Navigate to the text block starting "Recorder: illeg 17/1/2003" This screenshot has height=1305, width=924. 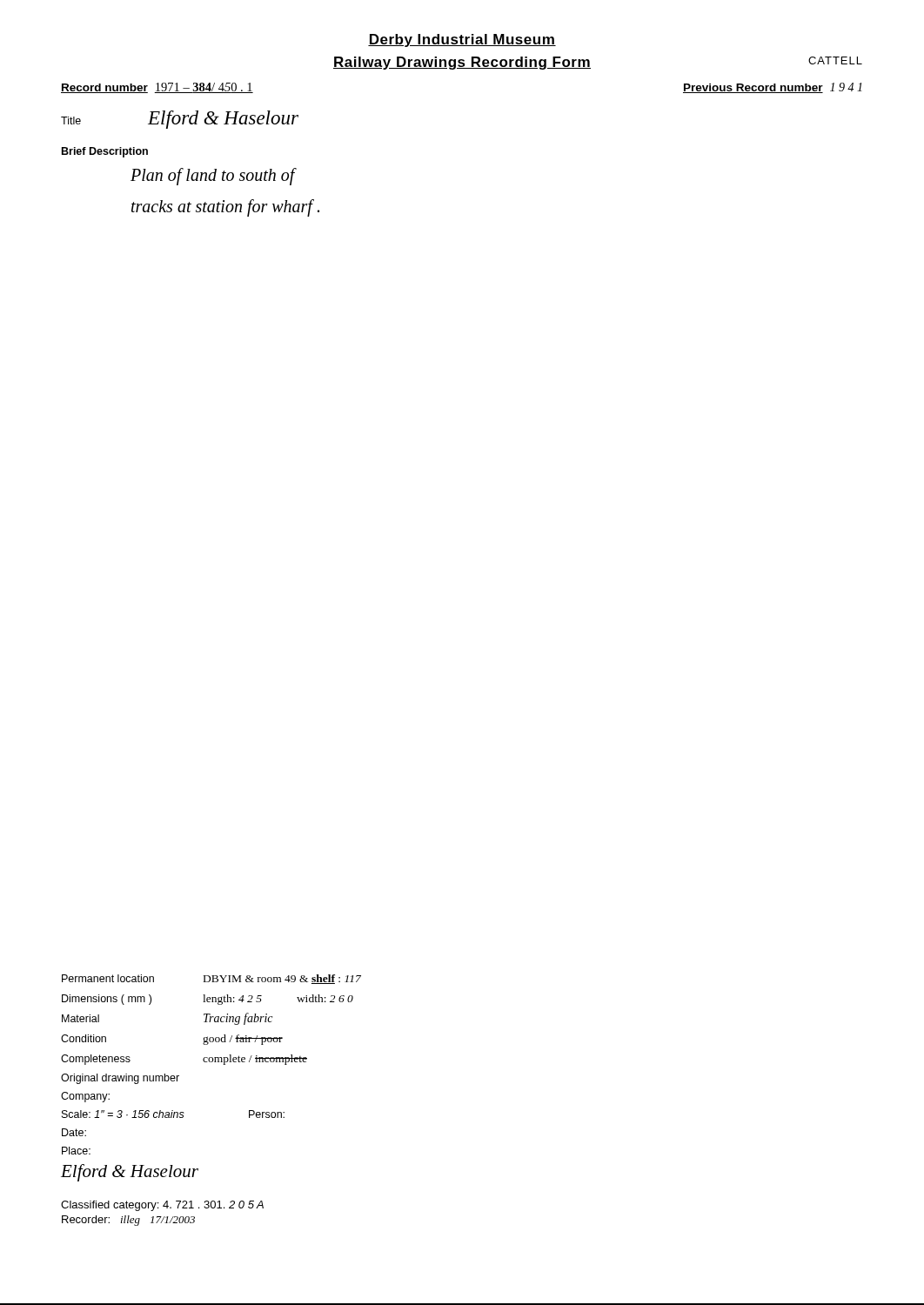[128, 1219]
